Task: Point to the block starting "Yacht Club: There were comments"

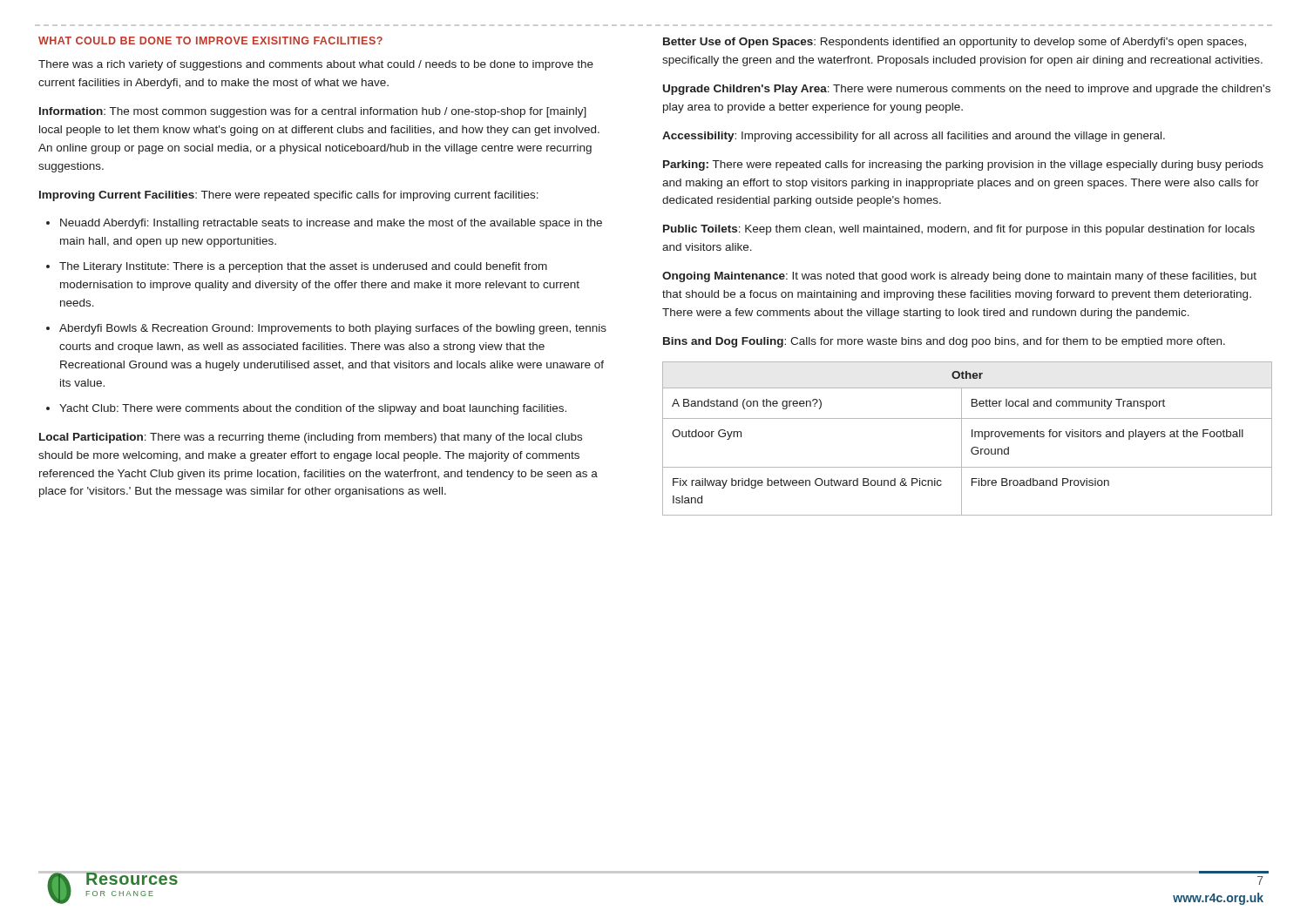Action: click(x=313, y=408)
